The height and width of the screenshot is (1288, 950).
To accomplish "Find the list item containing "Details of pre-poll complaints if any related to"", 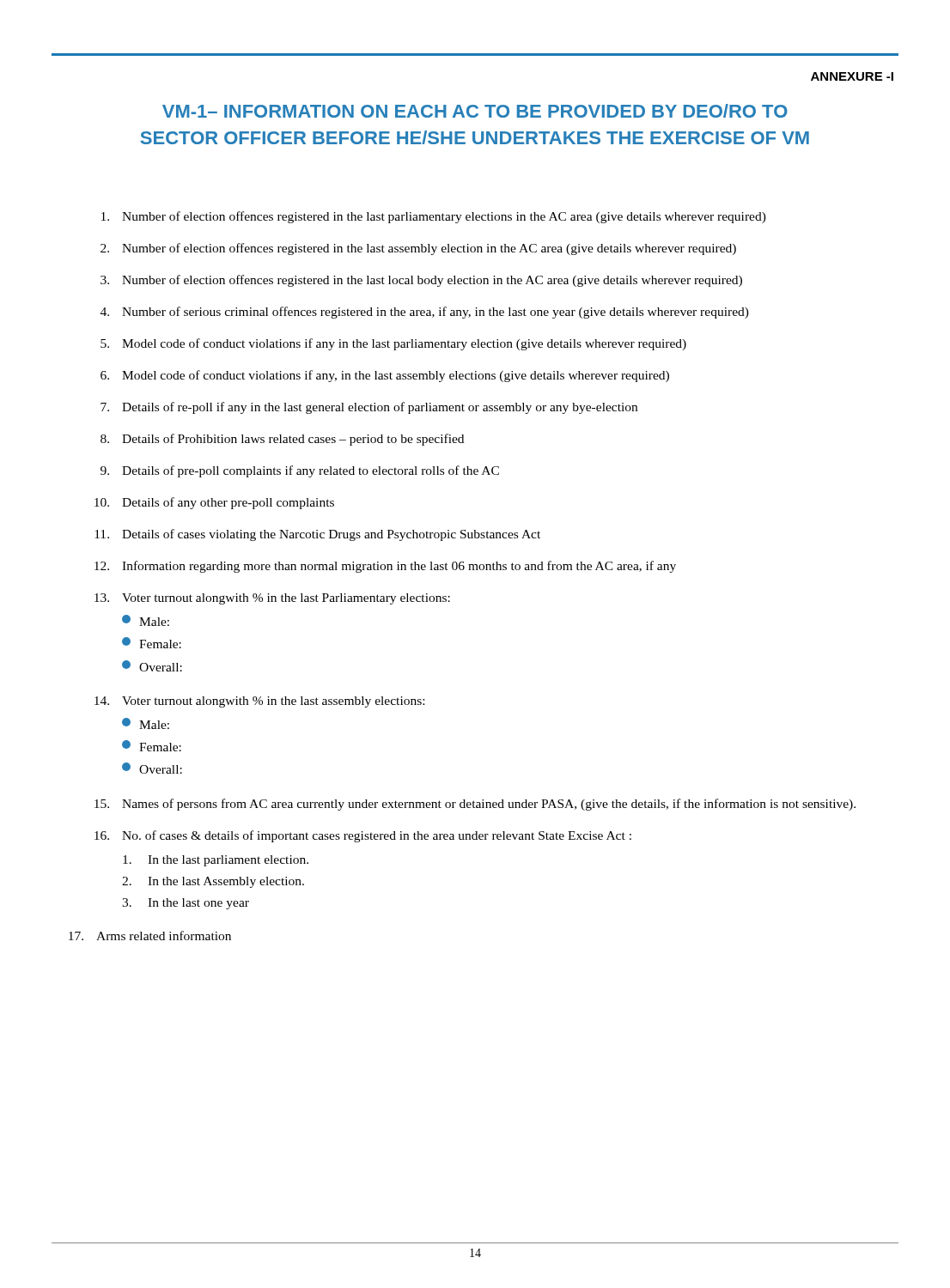I will click(510, 471).
